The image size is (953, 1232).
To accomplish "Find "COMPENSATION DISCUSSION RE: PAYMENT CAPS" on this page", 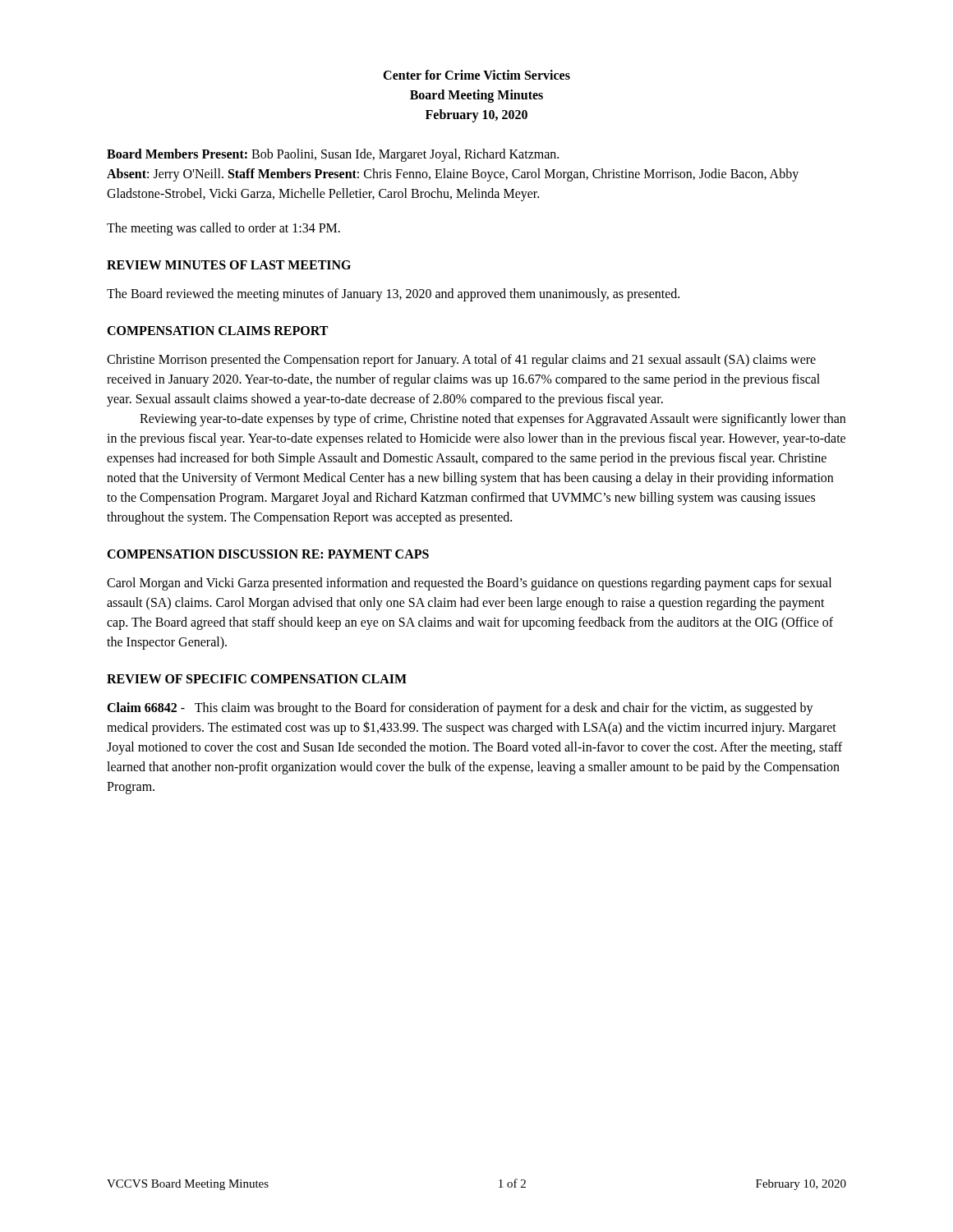I will (x=268, y=554).
